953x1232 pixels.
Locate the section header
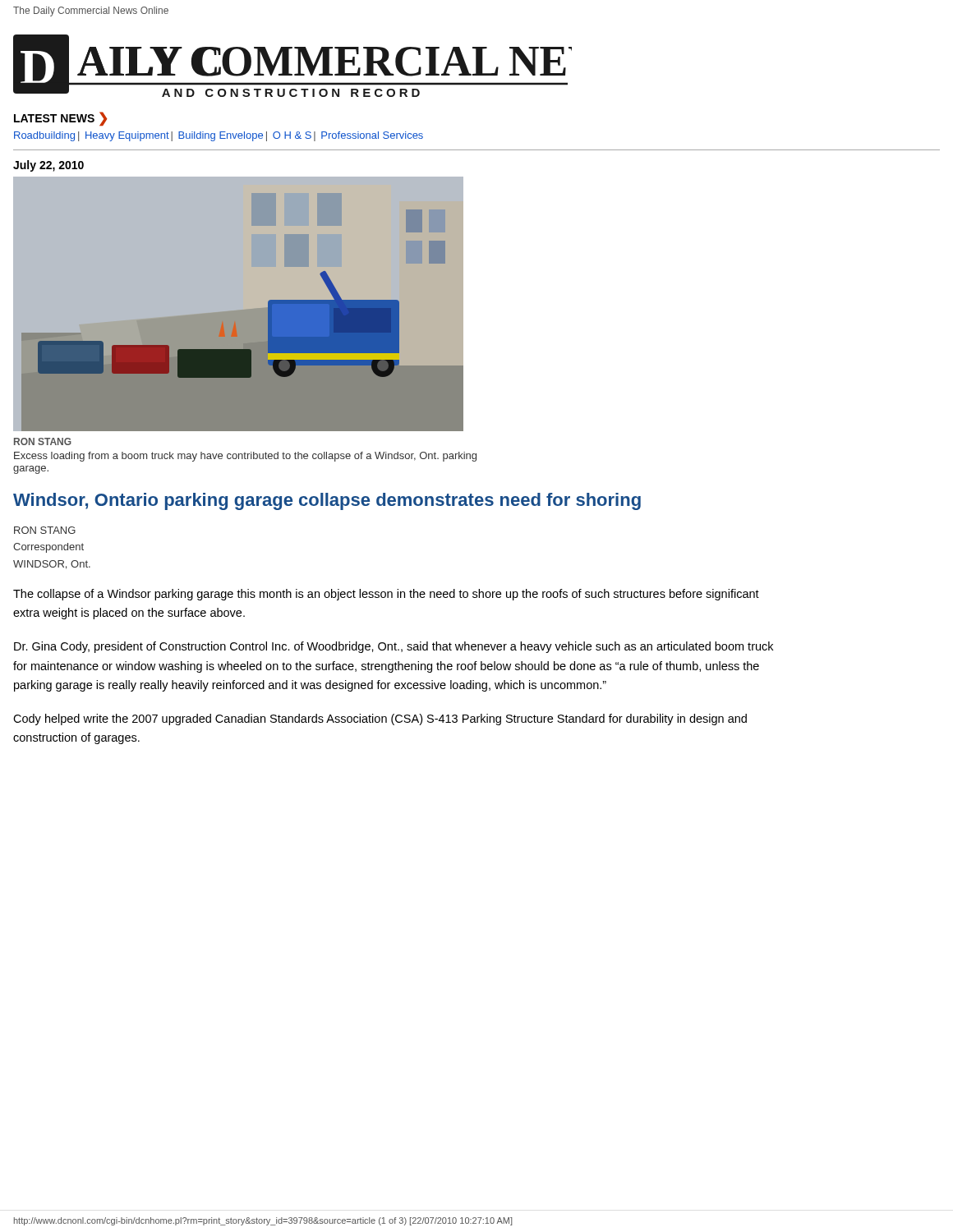(x=476, y=118)
